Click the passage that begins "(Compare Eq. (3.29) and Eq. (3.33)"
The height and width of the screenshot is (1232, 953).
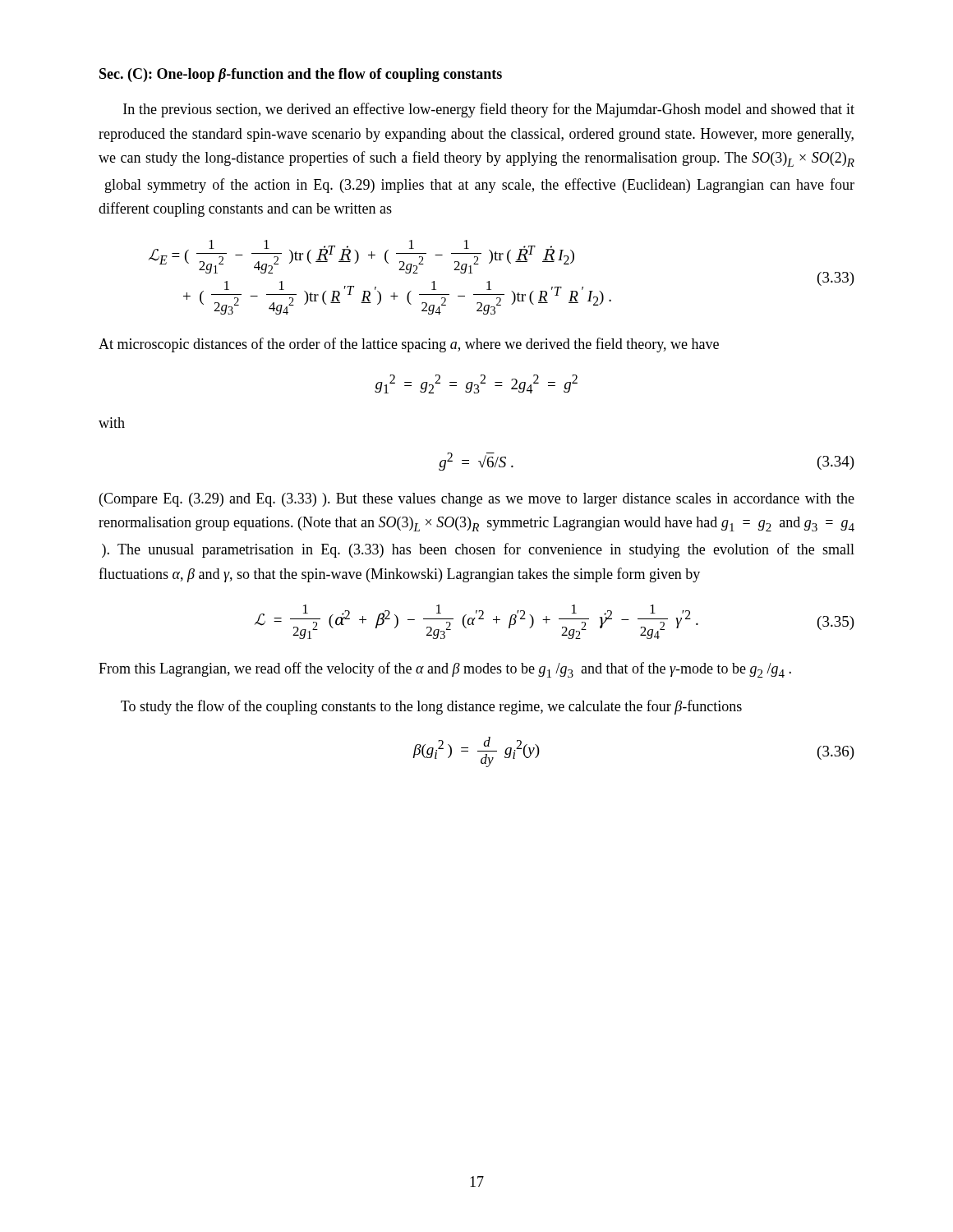pos(476,536)
